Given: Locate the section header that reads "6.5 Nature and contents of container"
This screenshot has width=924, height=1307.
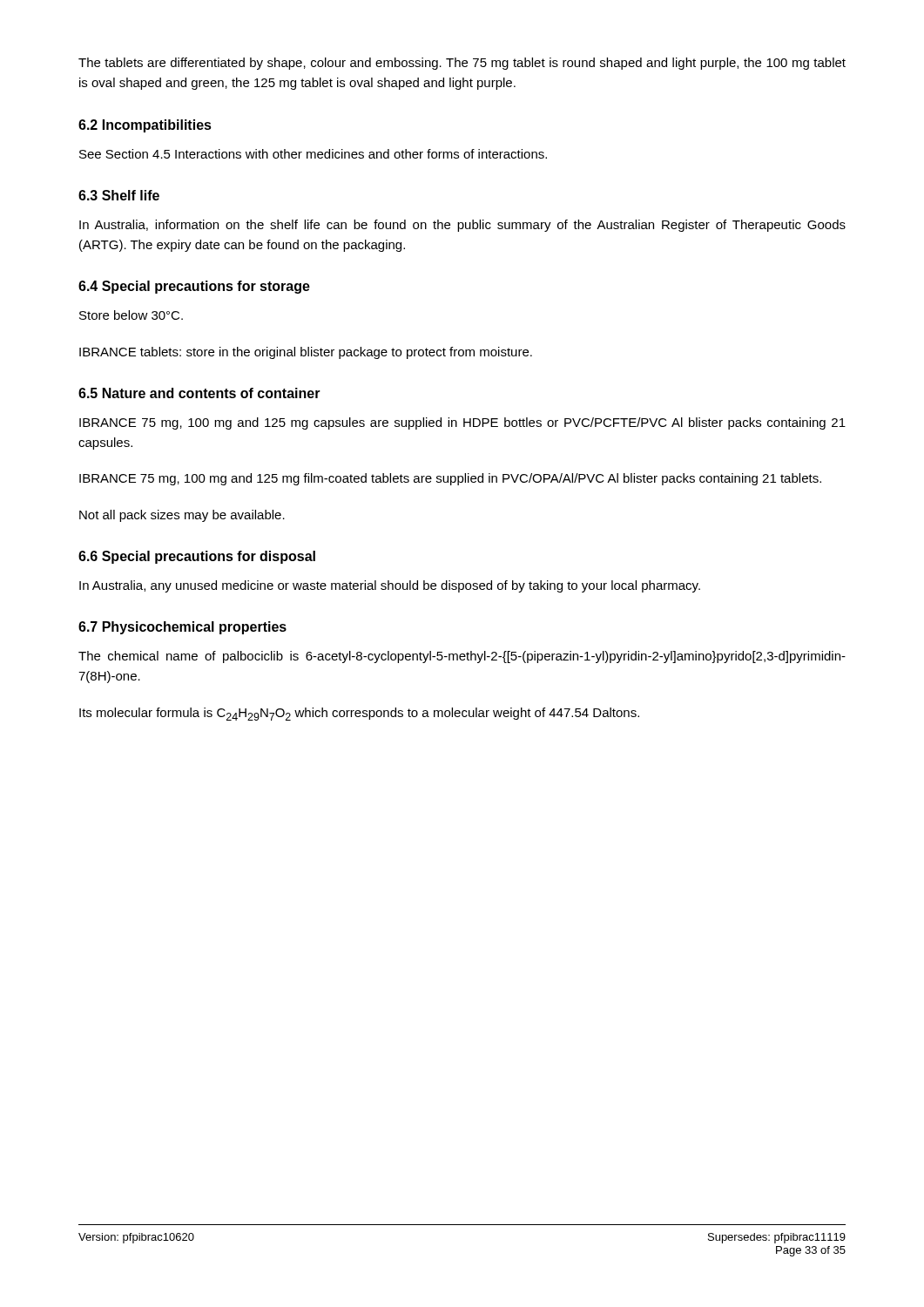Looking at the screenshot, I should click(x=199, y=393).
